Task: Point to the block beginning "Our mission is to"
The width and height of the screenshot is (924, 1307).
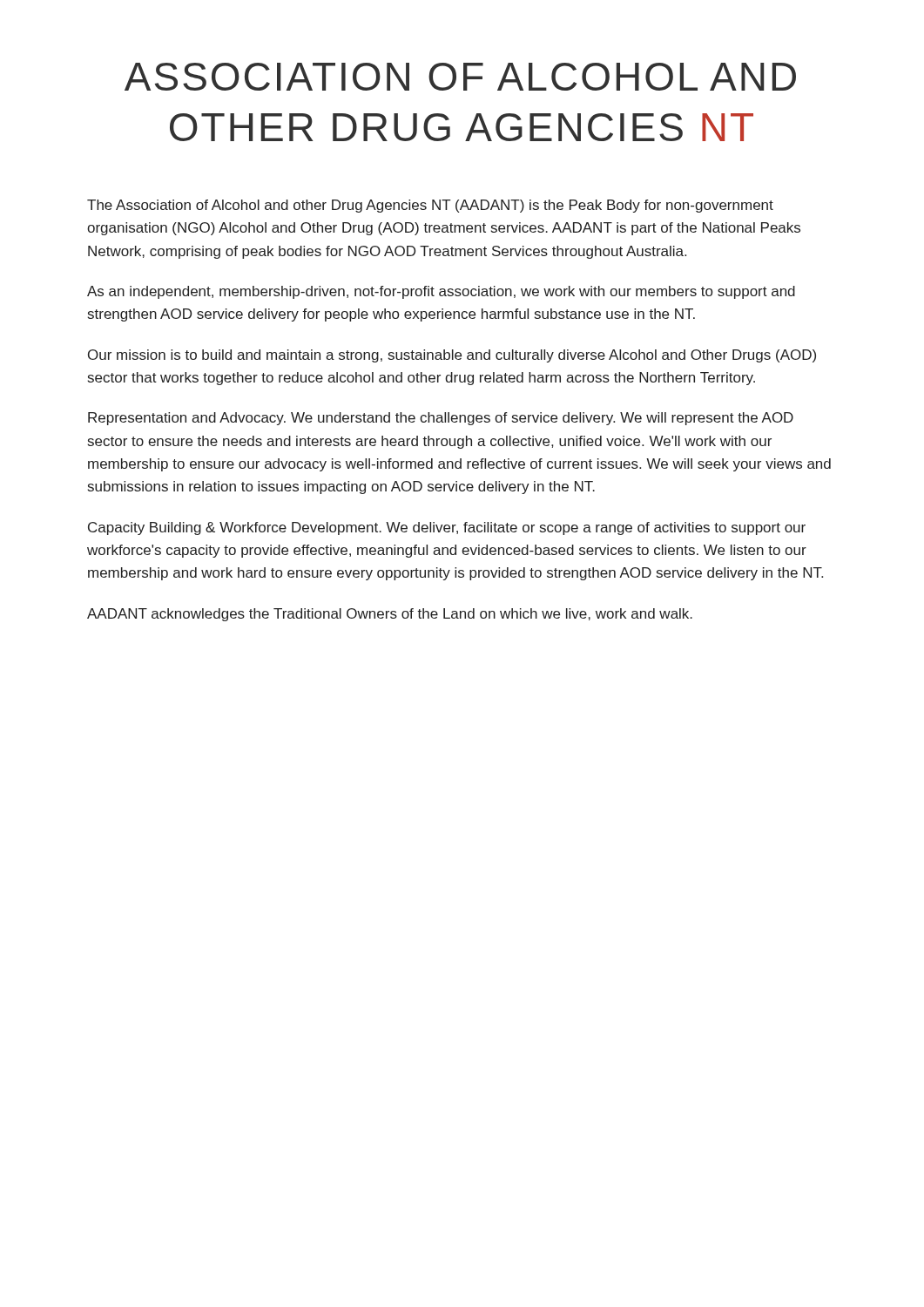Action: (452, 366)
